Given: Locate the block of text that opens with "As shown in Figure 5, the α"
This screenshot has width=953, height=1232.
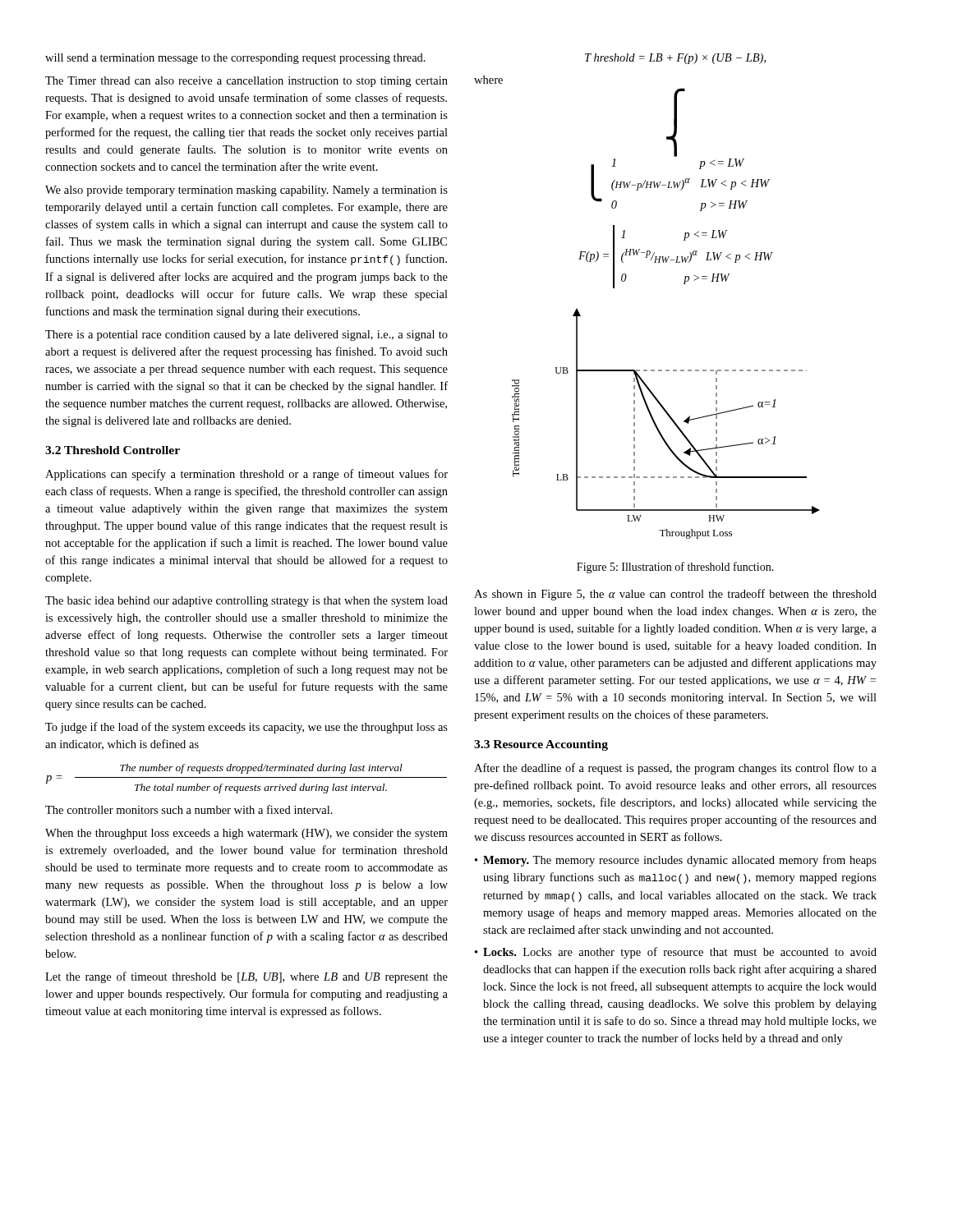Looking at the screenshot, I should point(675,655).
